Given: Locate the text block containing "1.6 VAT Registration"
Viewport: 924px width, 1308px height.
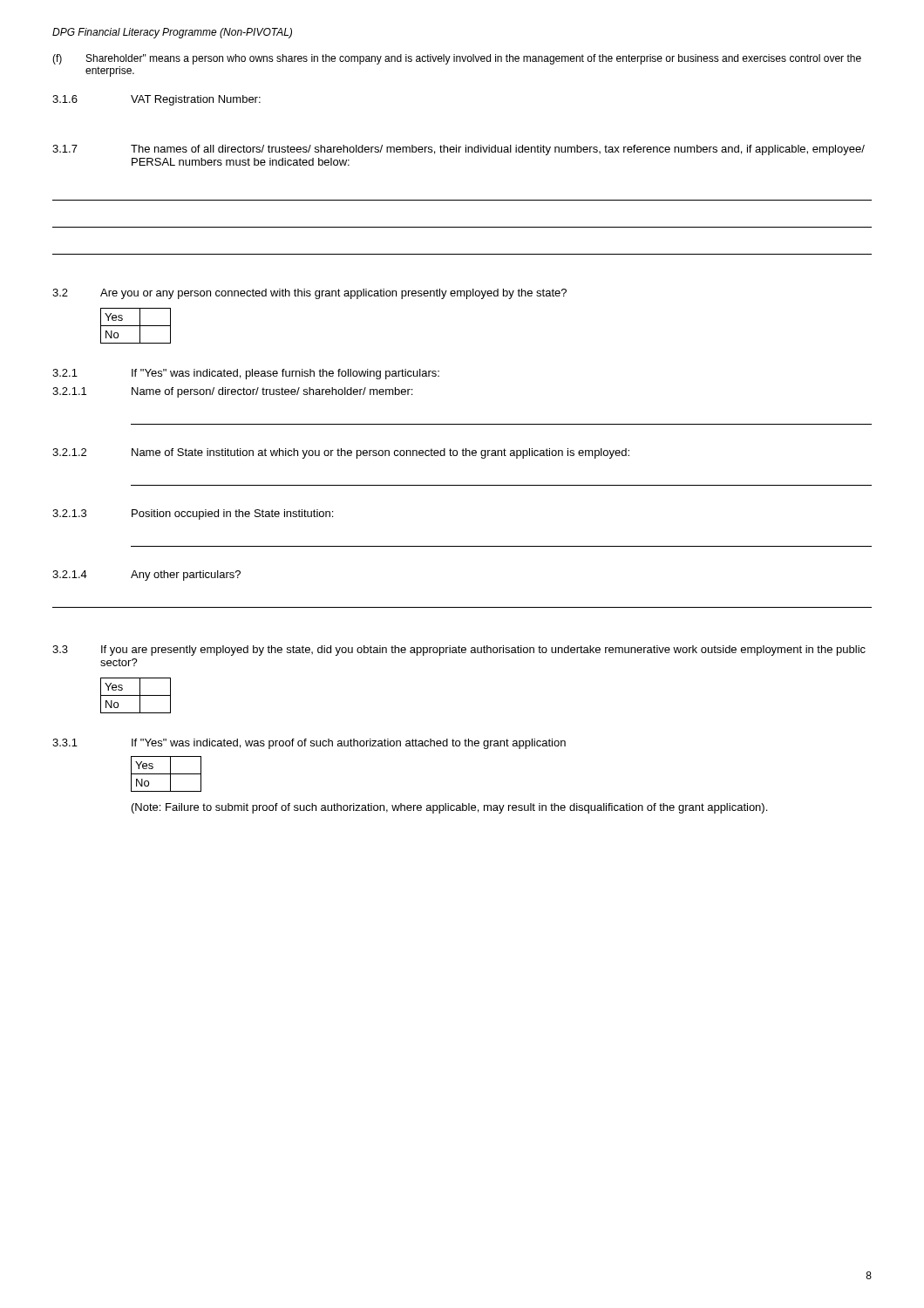Looking at the screenshot, I should point(156,100).
